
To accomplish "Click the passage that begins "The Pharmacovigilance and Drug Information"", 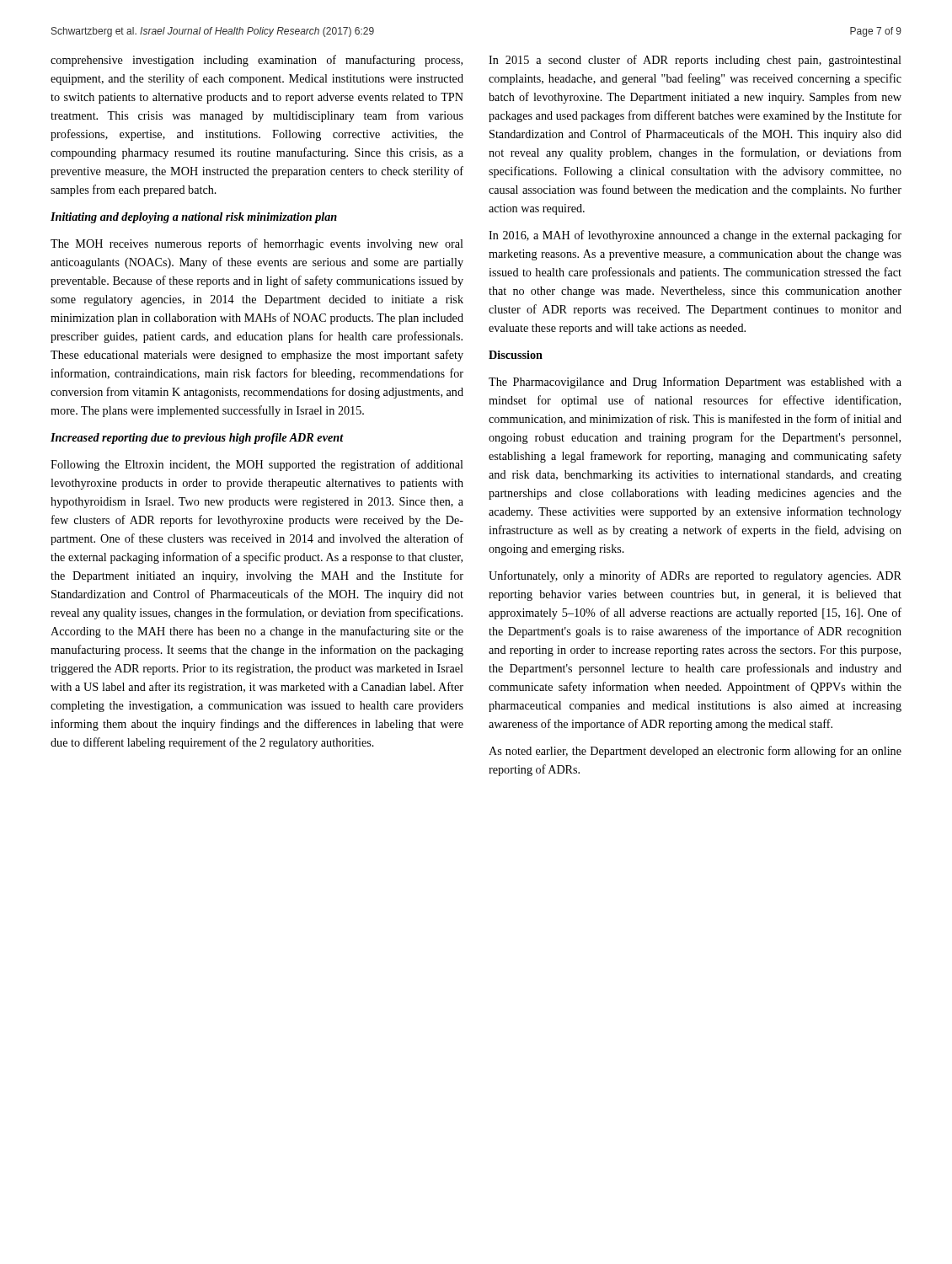I will click(x=695, y=465).
